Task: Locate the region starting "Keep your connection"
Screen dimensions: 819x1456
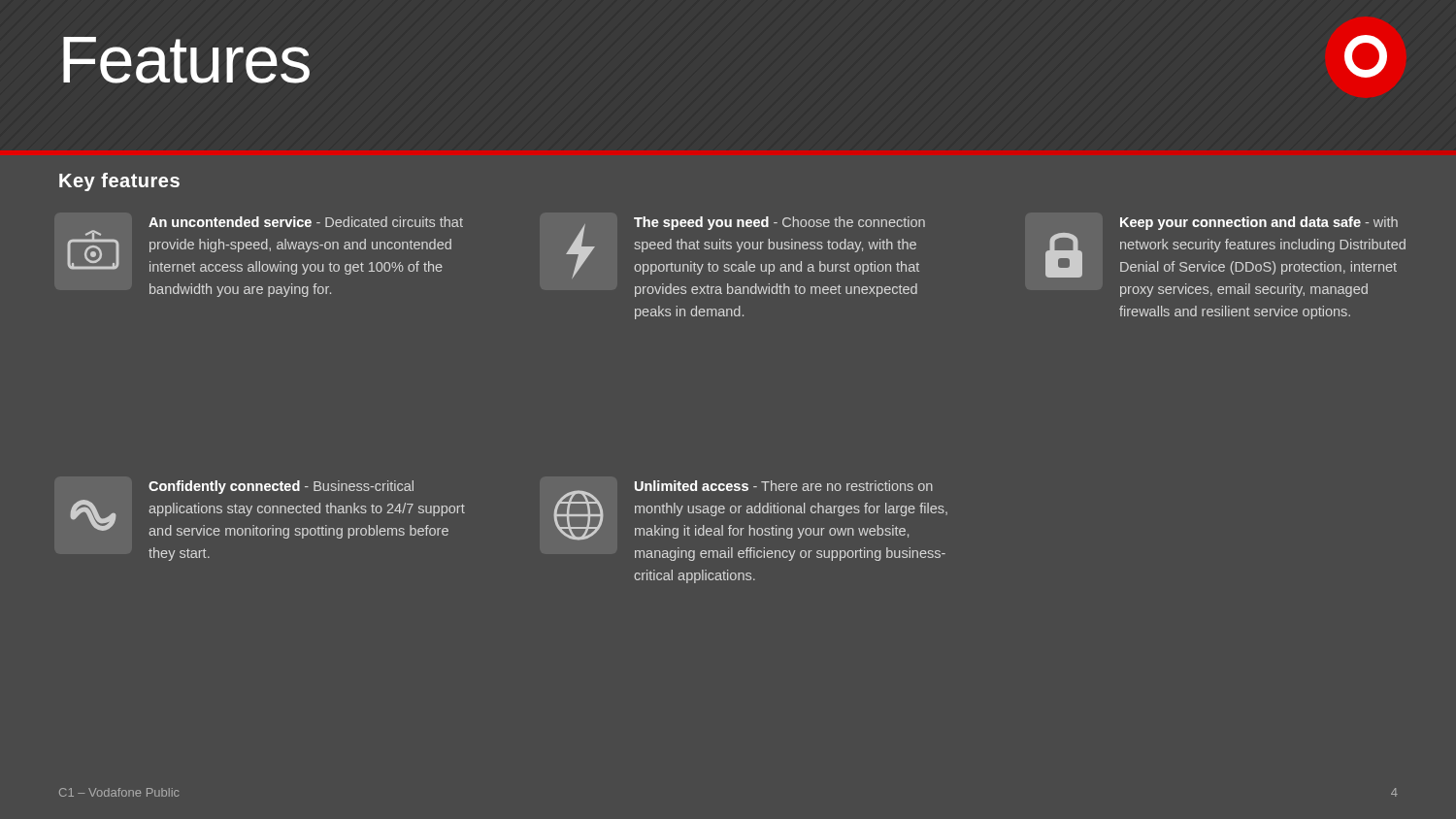Action: pos(1218,267)
